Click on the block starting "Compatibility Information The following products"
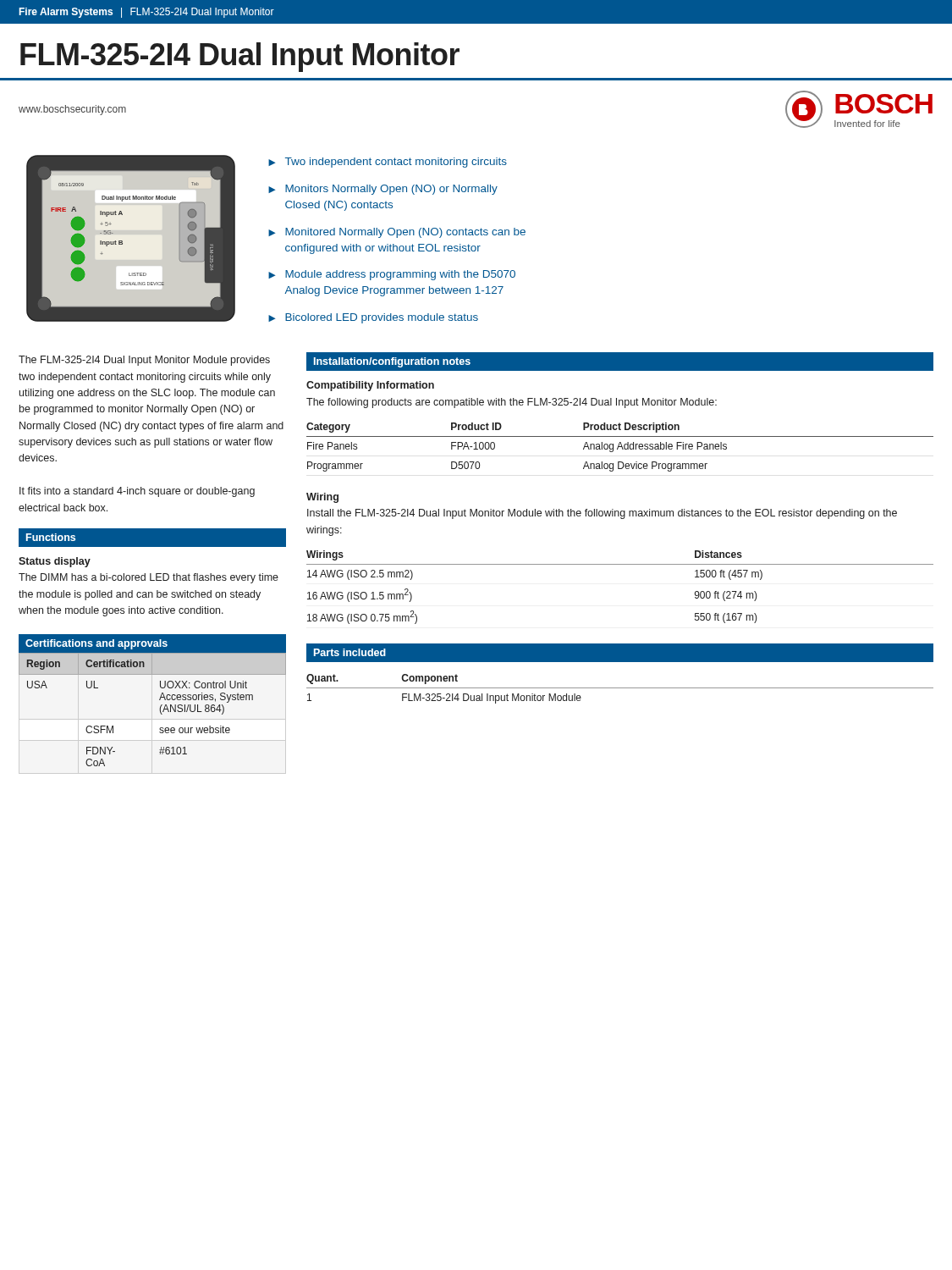The image size is (952, 1270). coord(512,394)
